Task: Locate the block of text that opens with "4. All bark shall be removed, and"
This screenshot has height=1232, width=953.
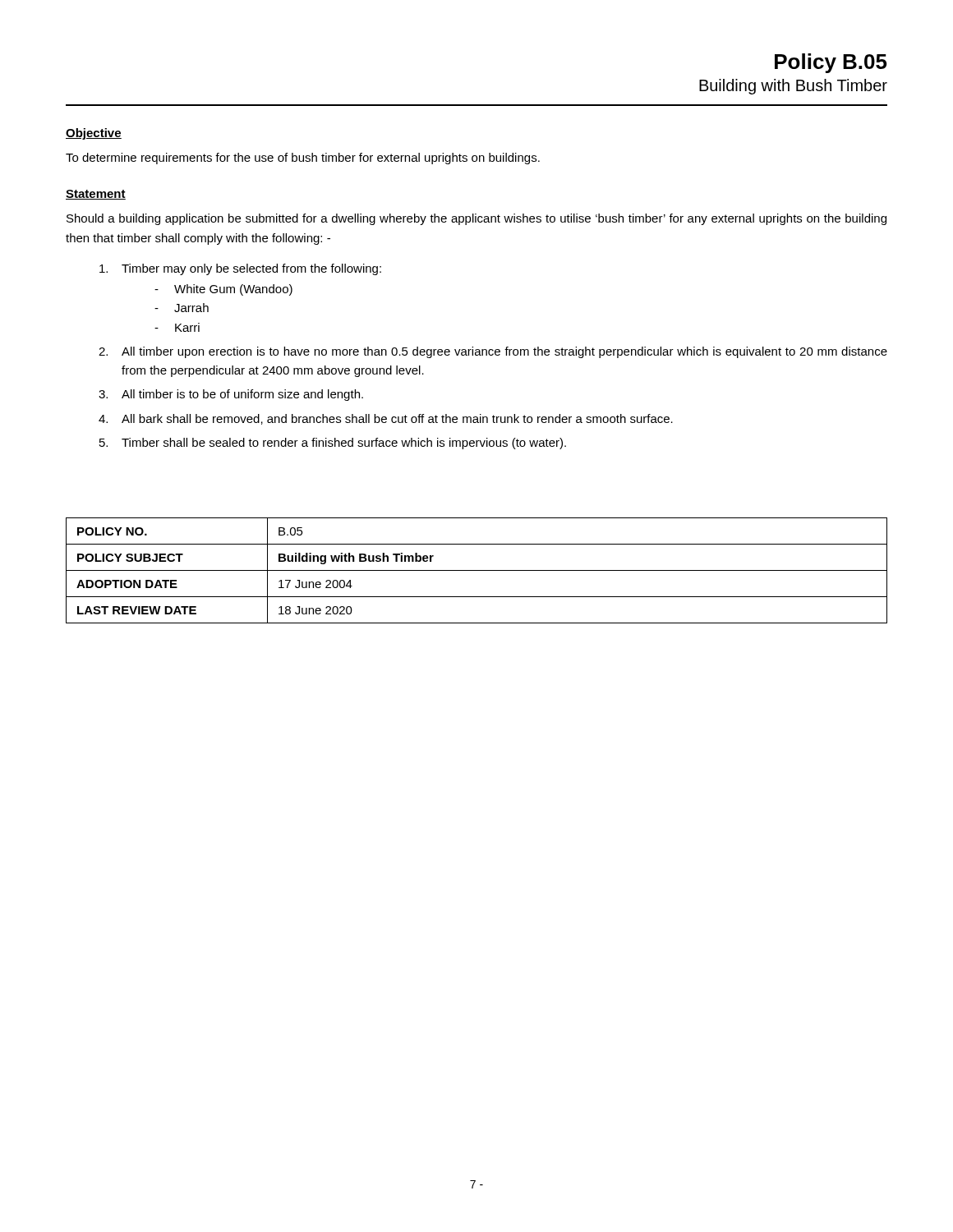Action: (x=493, y=418)
